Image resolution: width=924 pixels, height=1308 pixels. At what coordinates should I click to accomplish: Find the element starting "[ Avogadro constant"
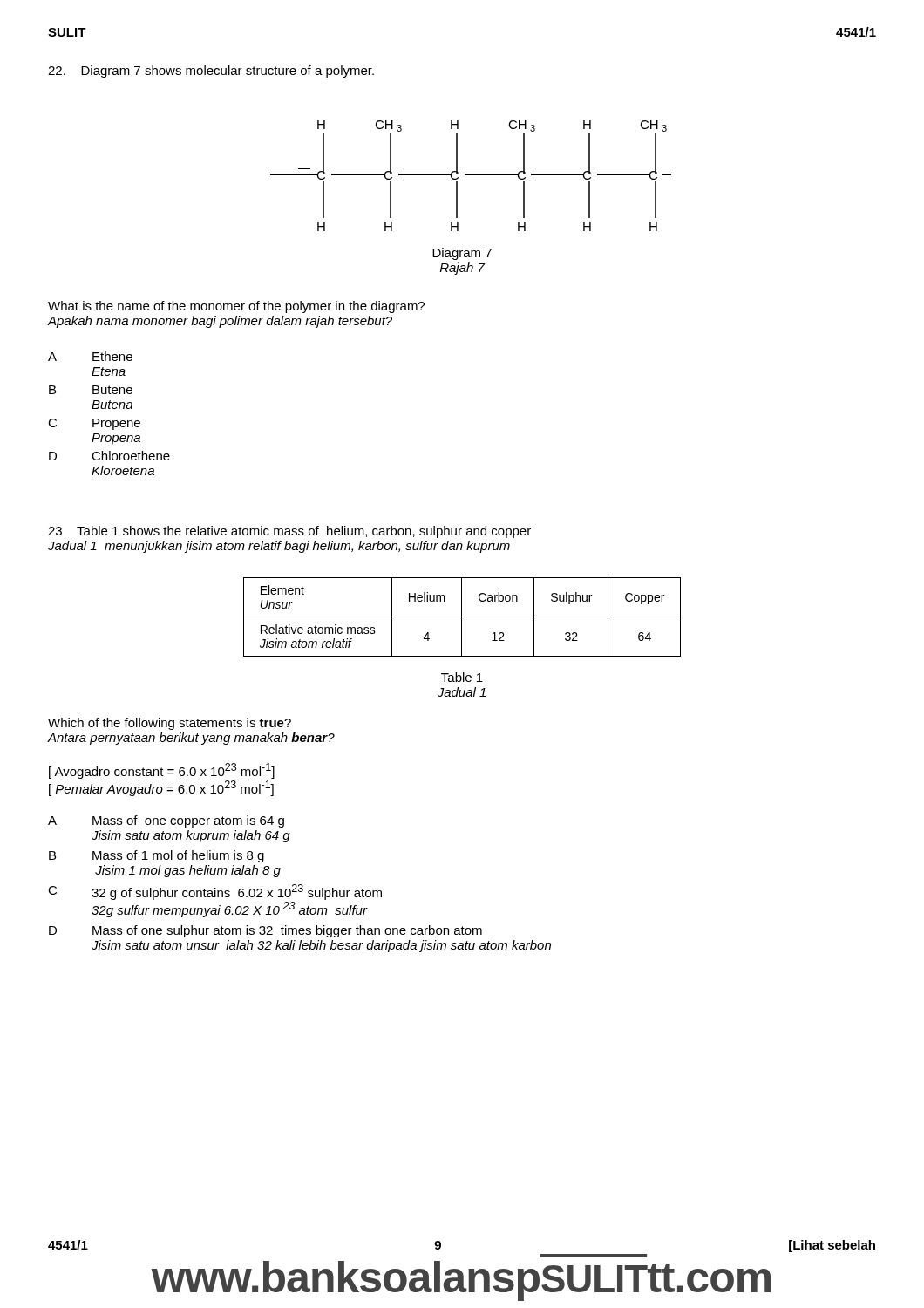(x=161, y=779)
